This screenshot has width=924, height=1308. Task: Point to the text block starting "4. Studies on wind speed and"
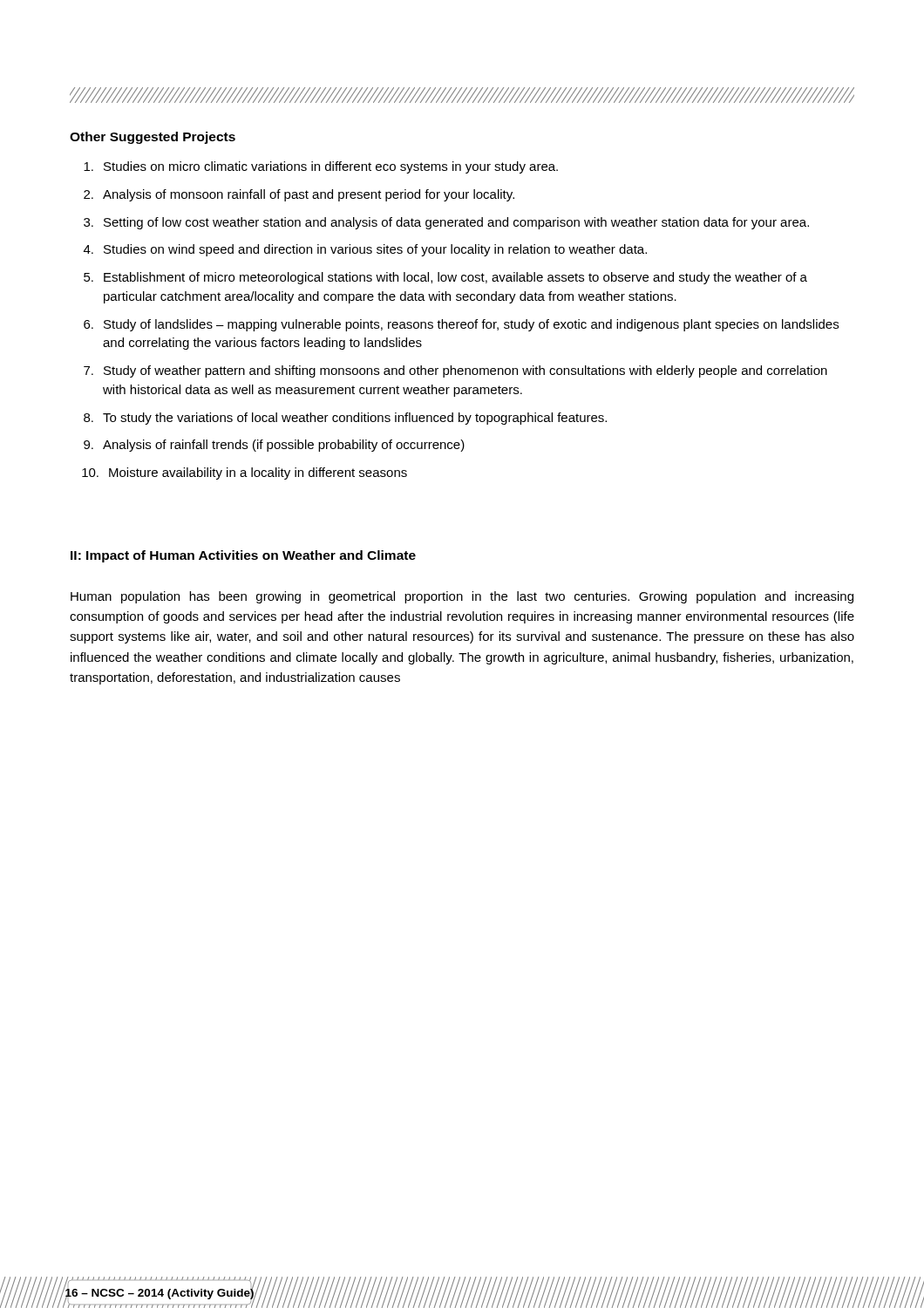tap(462, 250)
